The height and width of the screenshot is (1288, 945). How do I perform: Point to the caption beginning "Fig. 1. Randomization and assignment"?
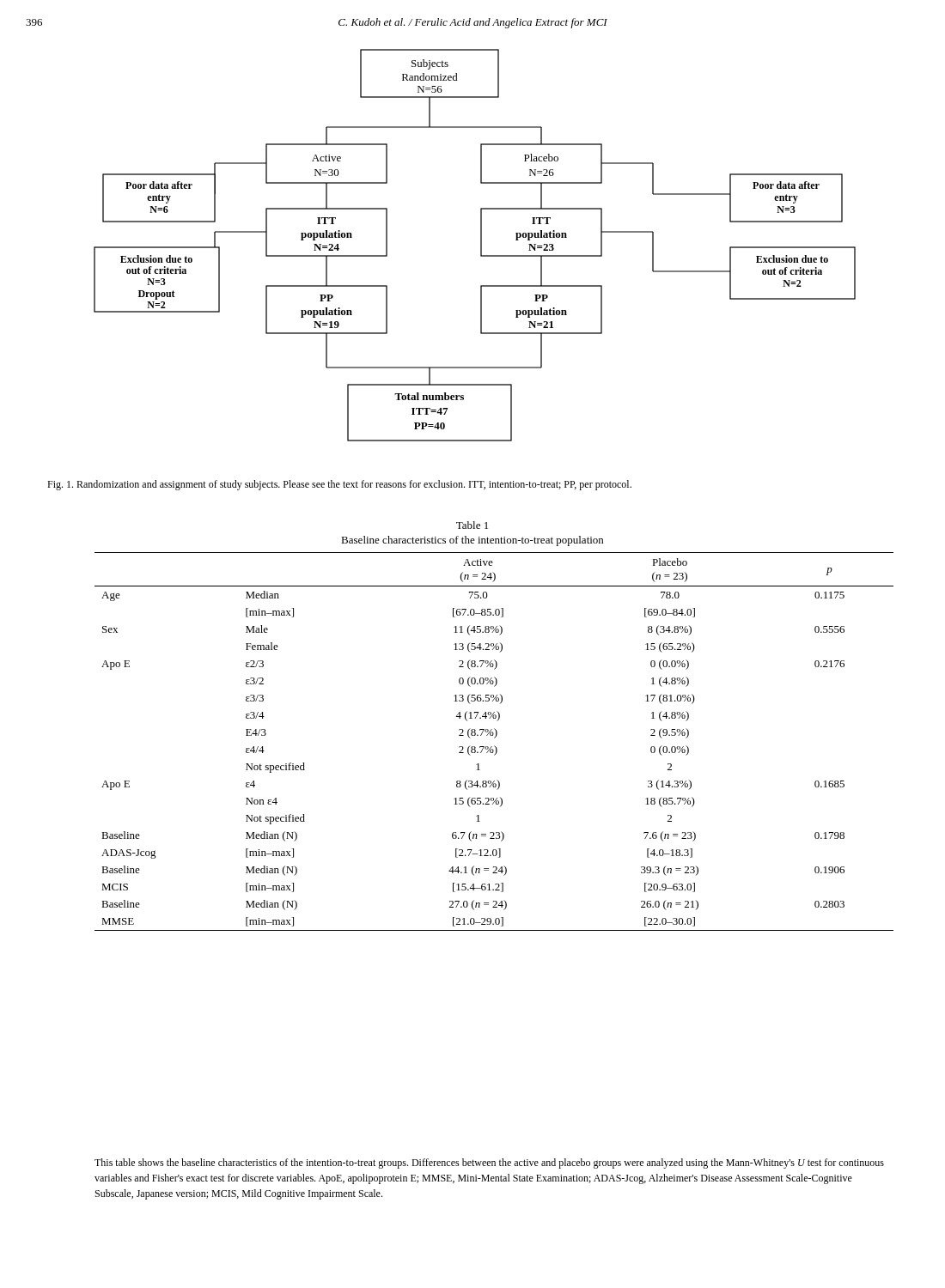pos(340,484)
